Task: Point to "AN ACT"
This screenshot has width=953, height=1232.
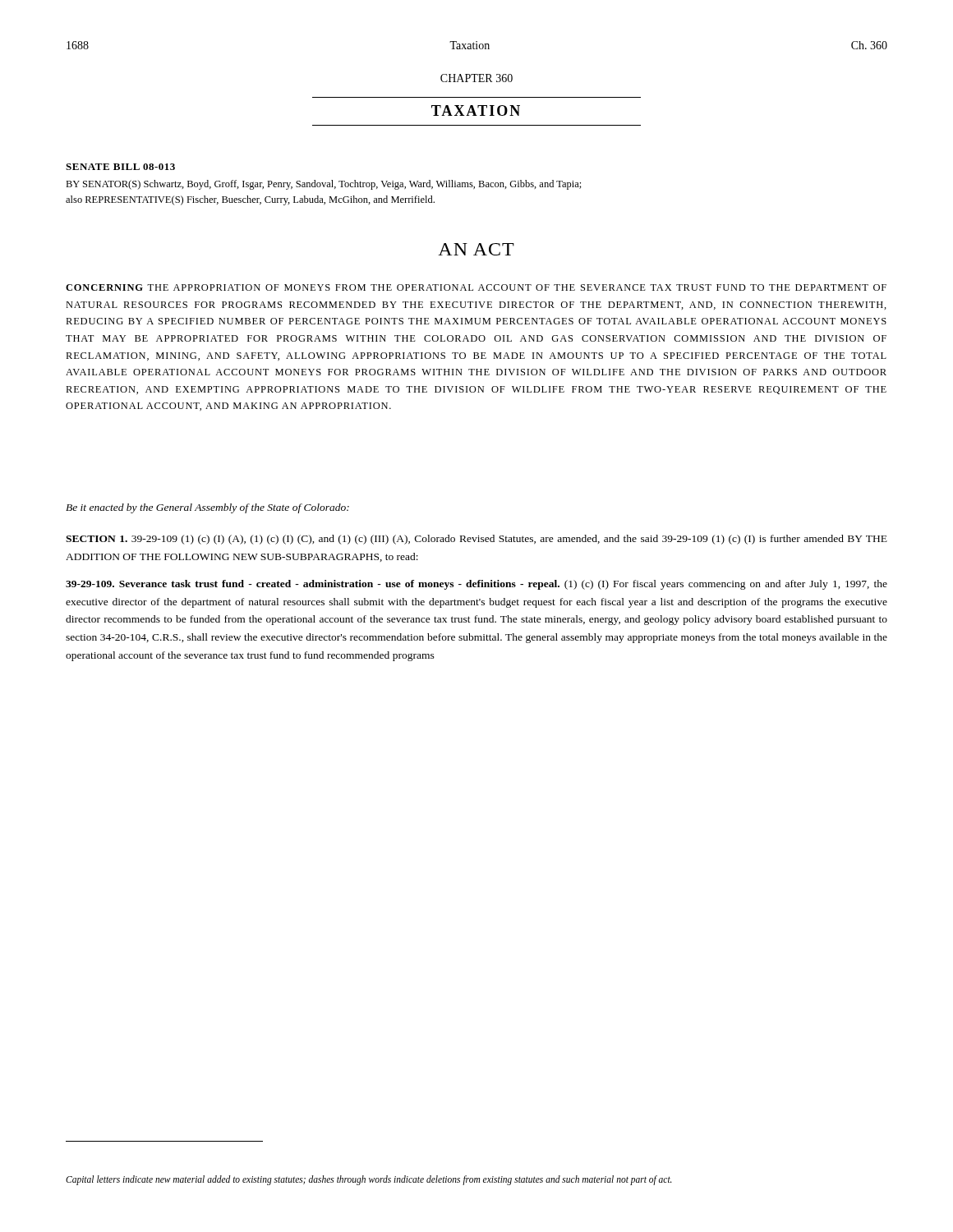Action: pyautogui.click(x=476, y=249)
